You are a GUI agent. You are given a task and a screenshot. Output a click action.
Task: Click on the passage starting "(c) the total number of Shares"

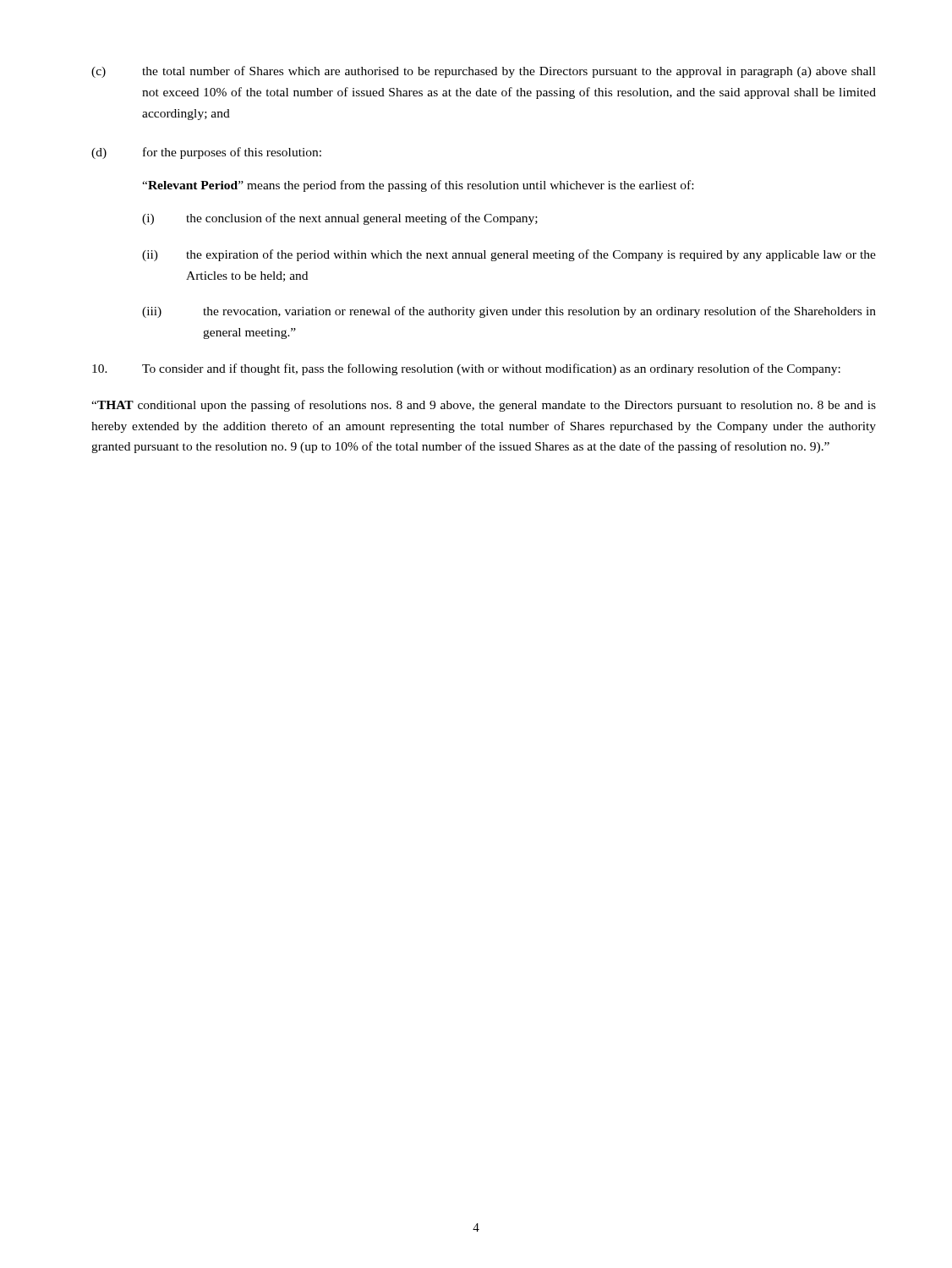pyautogui.click(x=484, y=92)
